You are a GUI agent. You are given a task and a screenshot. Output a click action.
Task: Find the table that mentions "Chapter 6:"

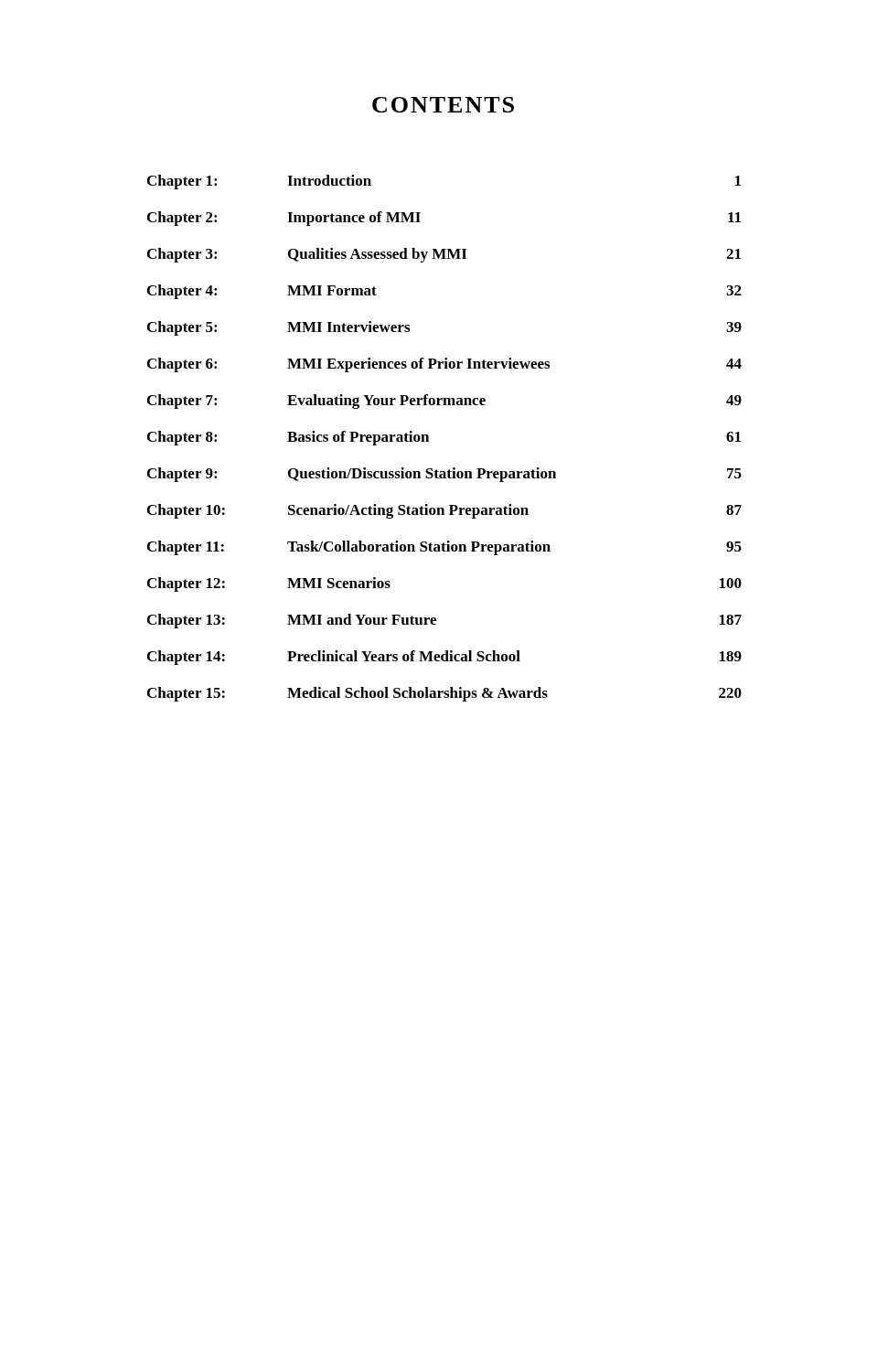coord(444,437)
